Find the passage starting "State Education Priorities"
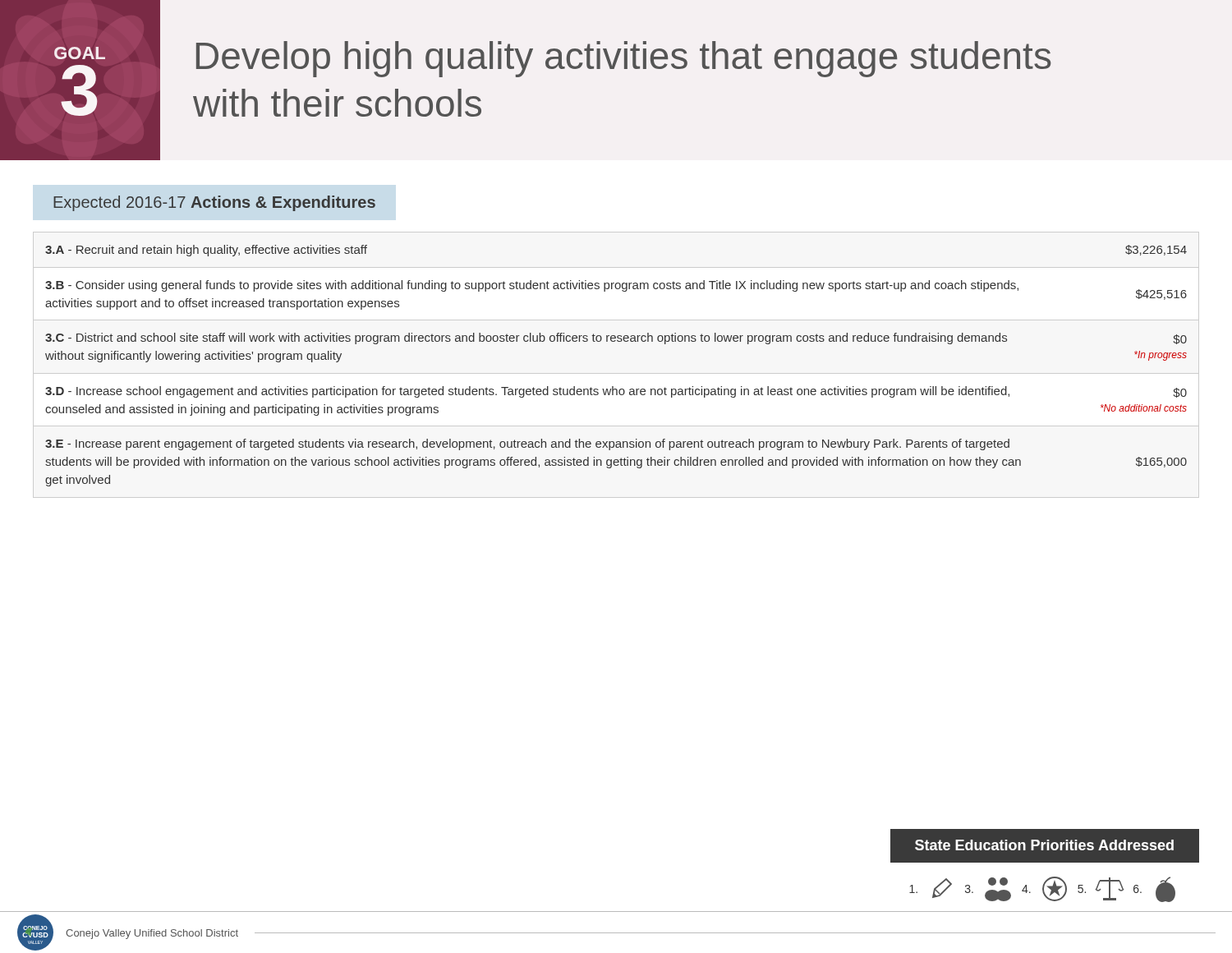This screenshot has height=953, width=1232. tap(1045, 845)
